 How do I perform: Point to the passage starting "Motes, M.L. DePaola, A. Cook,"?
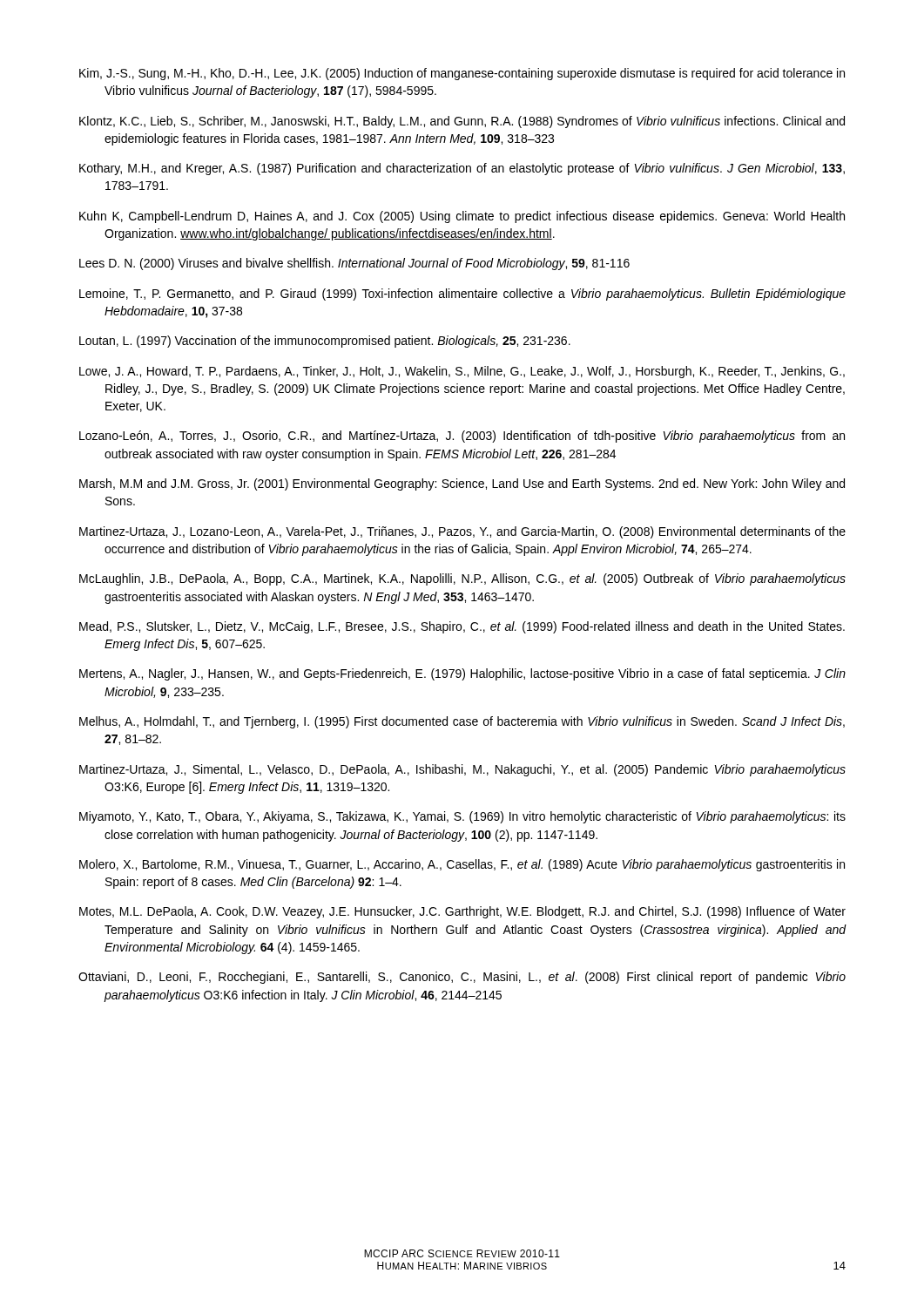[x=462, y=930]
